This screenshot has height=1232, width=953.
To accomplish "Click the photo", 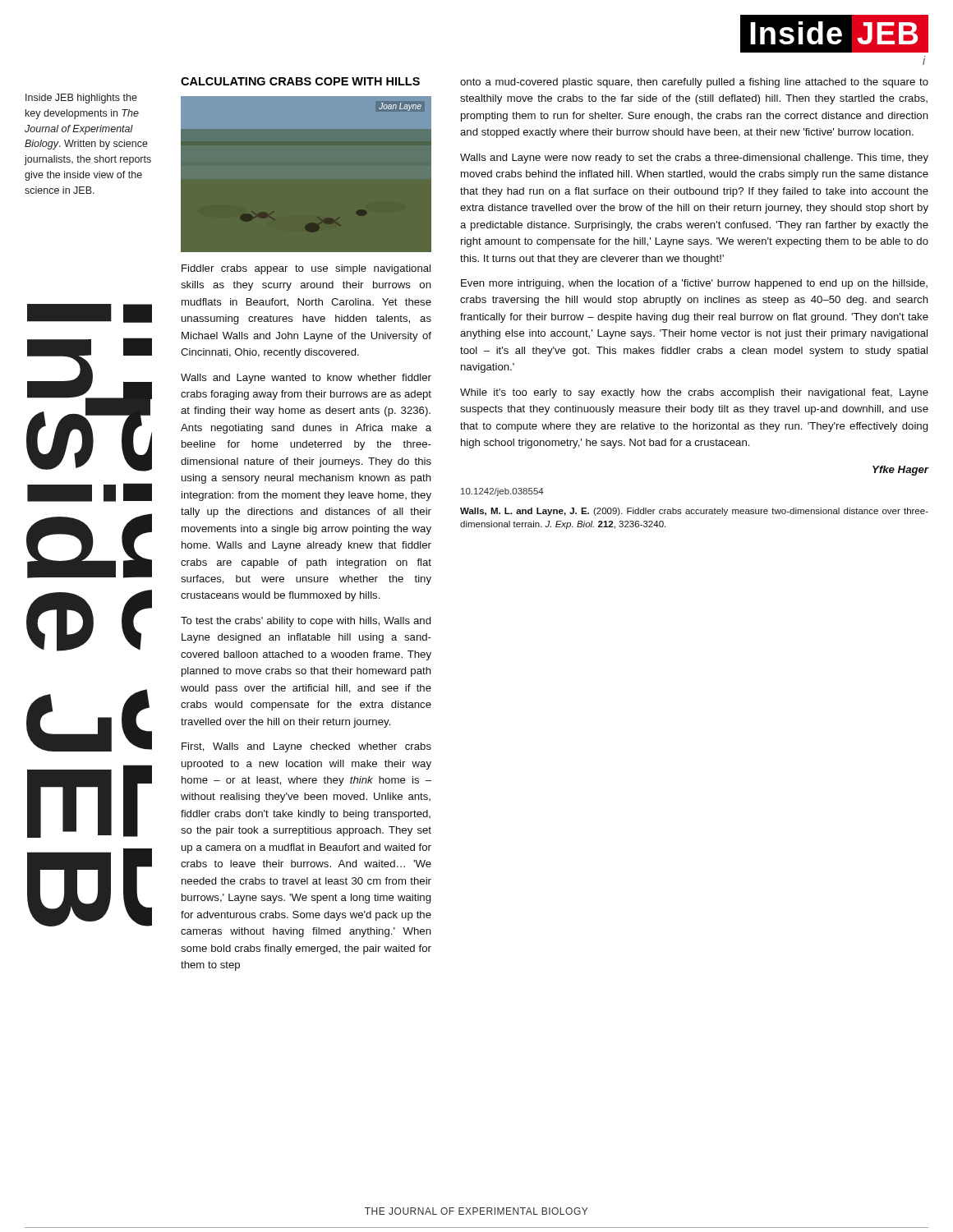I will [306, 174].
